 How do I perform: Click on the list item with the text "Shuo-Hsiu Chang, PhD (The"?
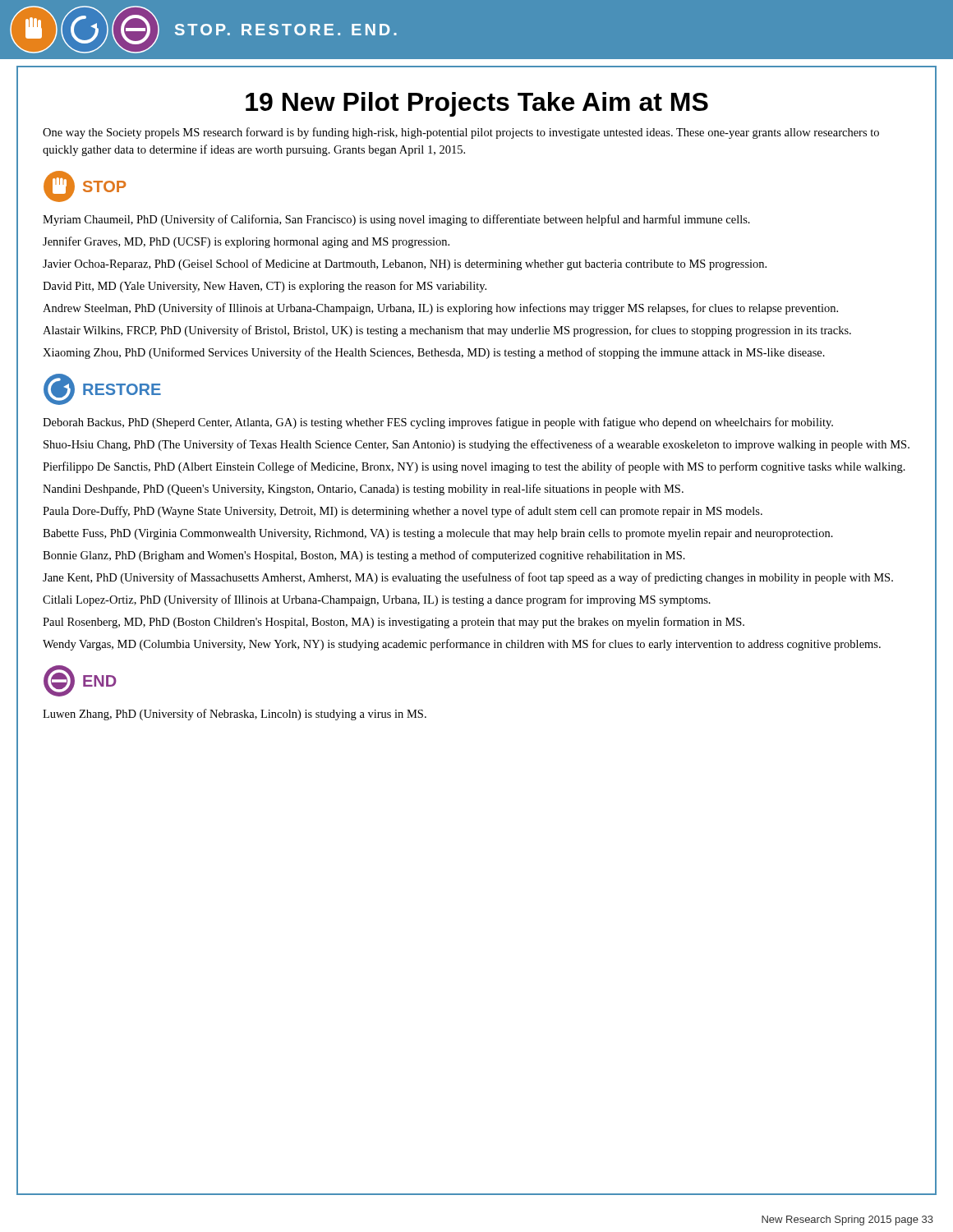[x=476, y=444]
